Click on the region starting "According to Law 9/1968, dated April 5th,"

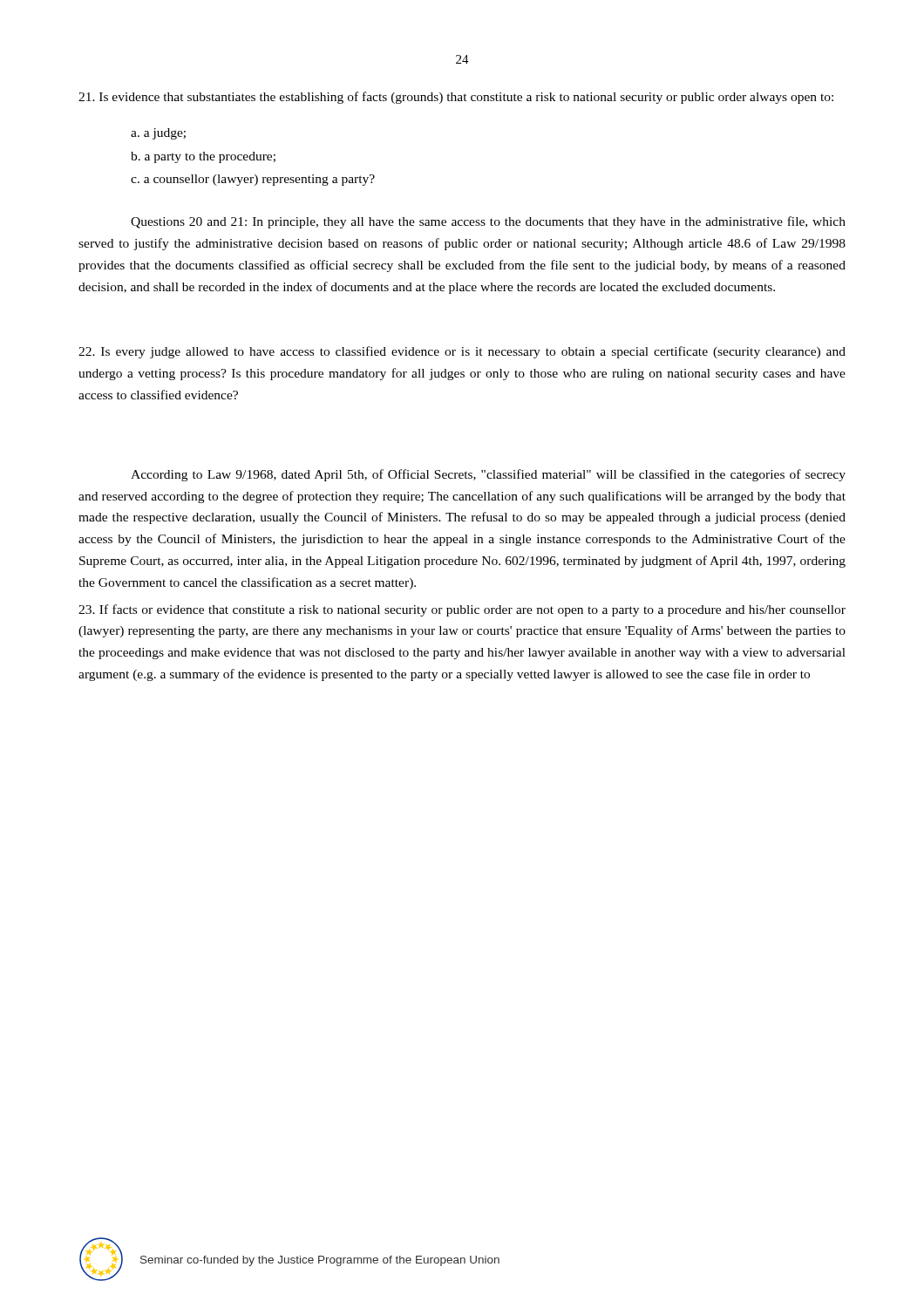click(462, 529)
